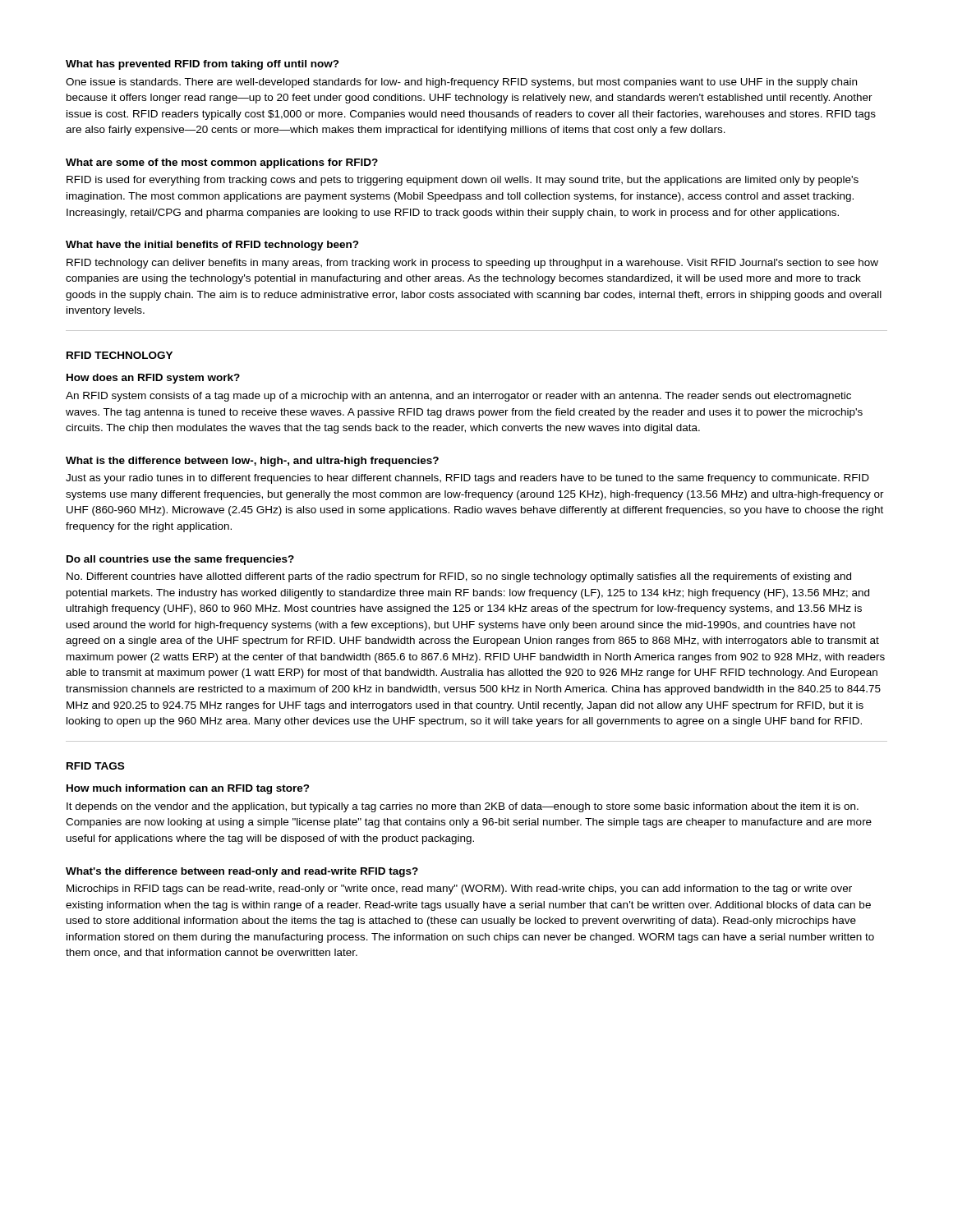Image resolution: width=953 pixels, height=1232 pixels.
Task: Locate the text block that reads "RFID is used"
Action: [x=462, y=196]
